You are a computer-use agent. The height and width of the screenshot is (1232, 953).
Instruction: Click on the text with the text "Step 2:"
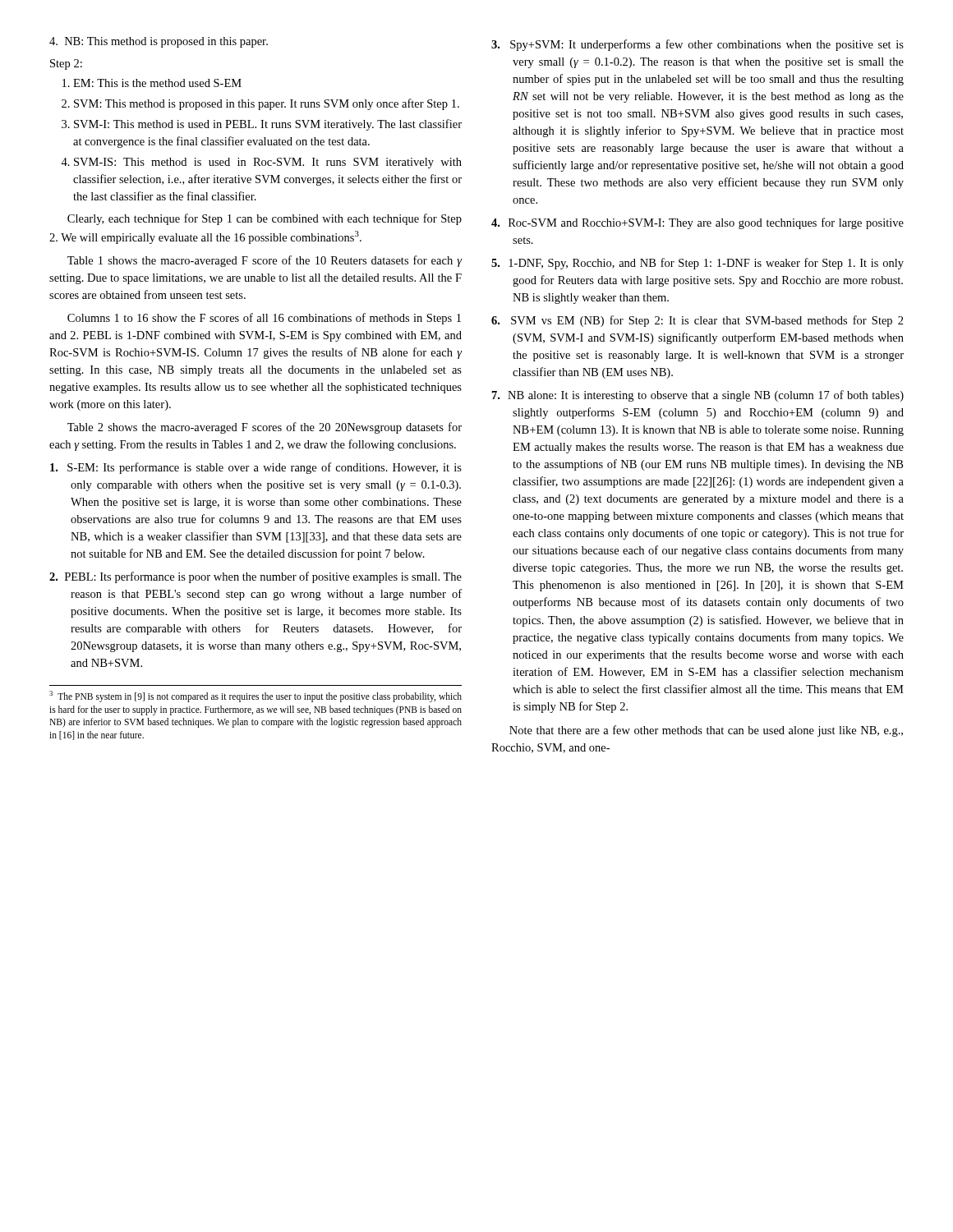(x=66, y=63)
